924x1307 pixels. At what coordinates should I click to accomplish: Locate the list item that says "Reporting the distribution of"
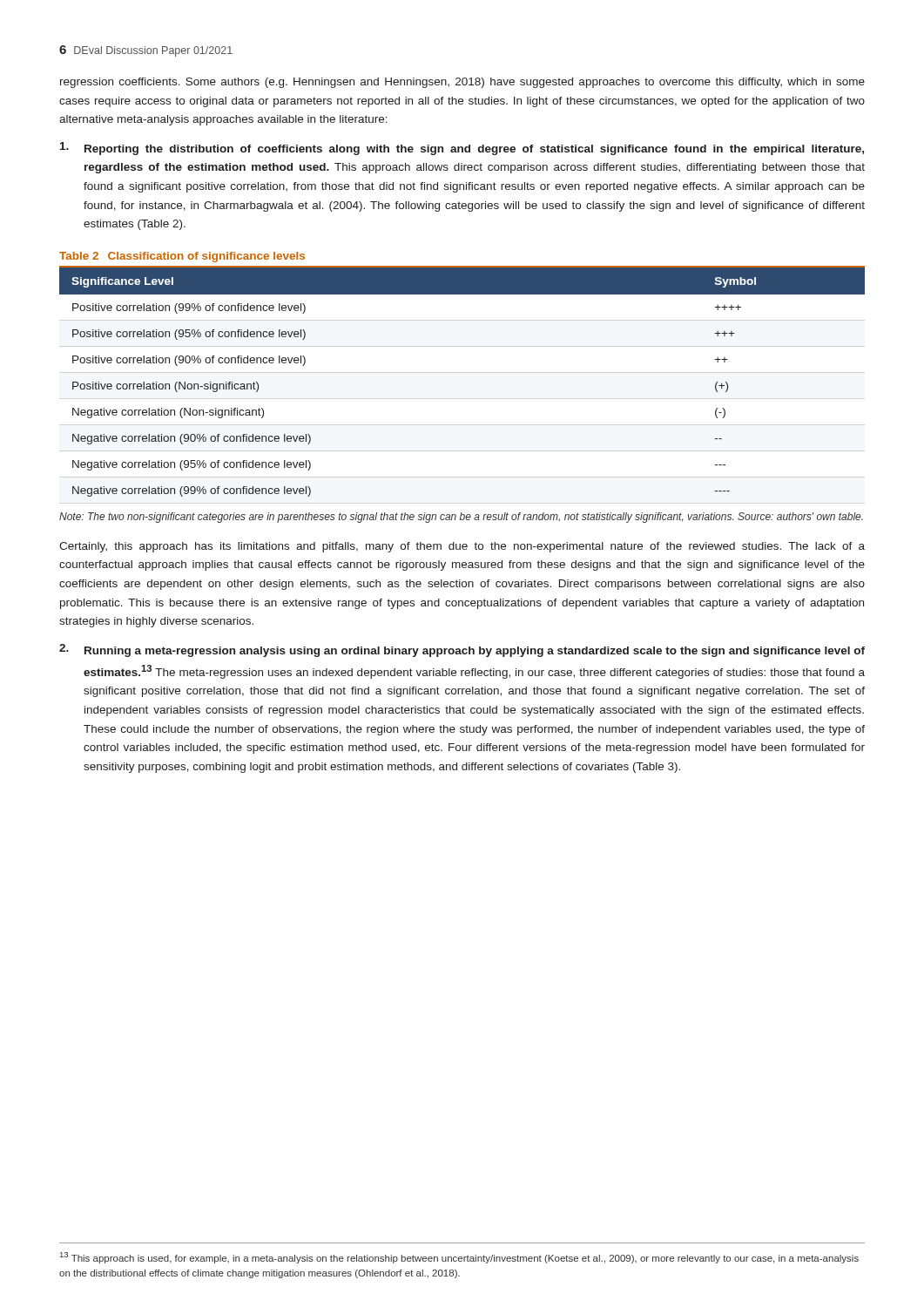462,186
